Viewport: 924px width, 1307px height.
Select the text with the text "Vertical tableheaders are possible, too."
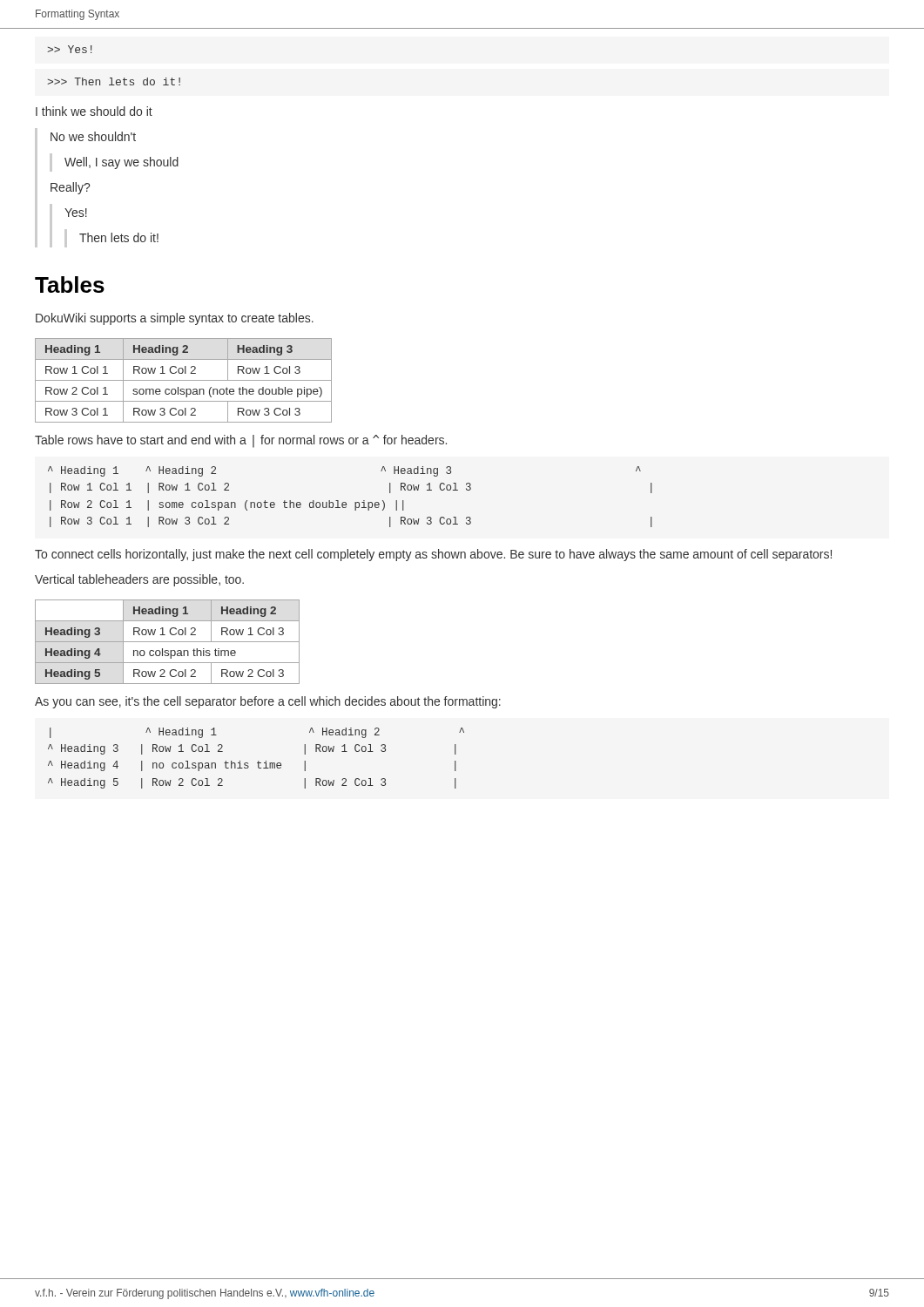pyautogui.click(x=140, y=579)
